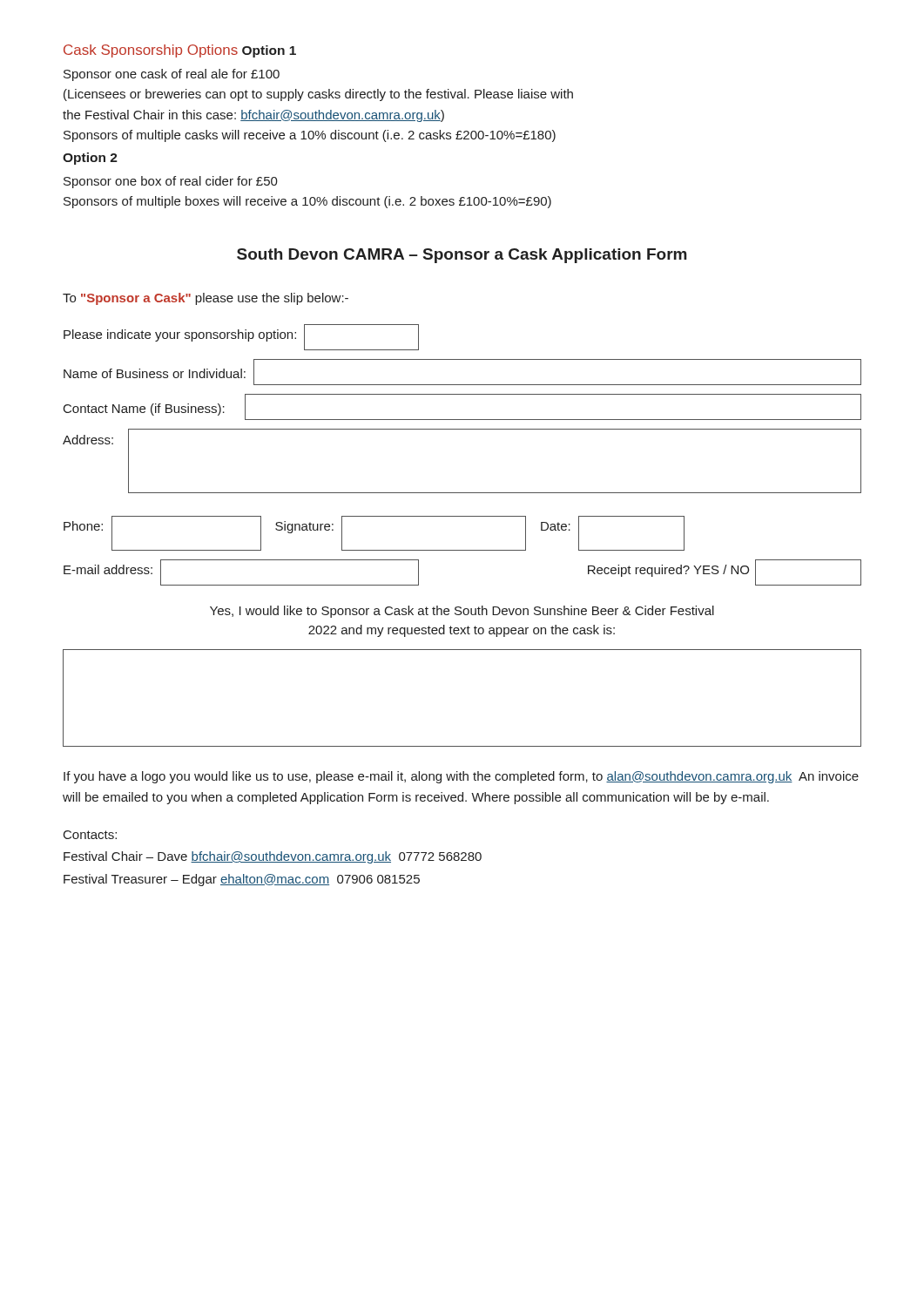This screenshot has height=1307, width=924.
Task: Find the text that reads "Phone: Signature: Date:"
Action: tap(462, 533)
